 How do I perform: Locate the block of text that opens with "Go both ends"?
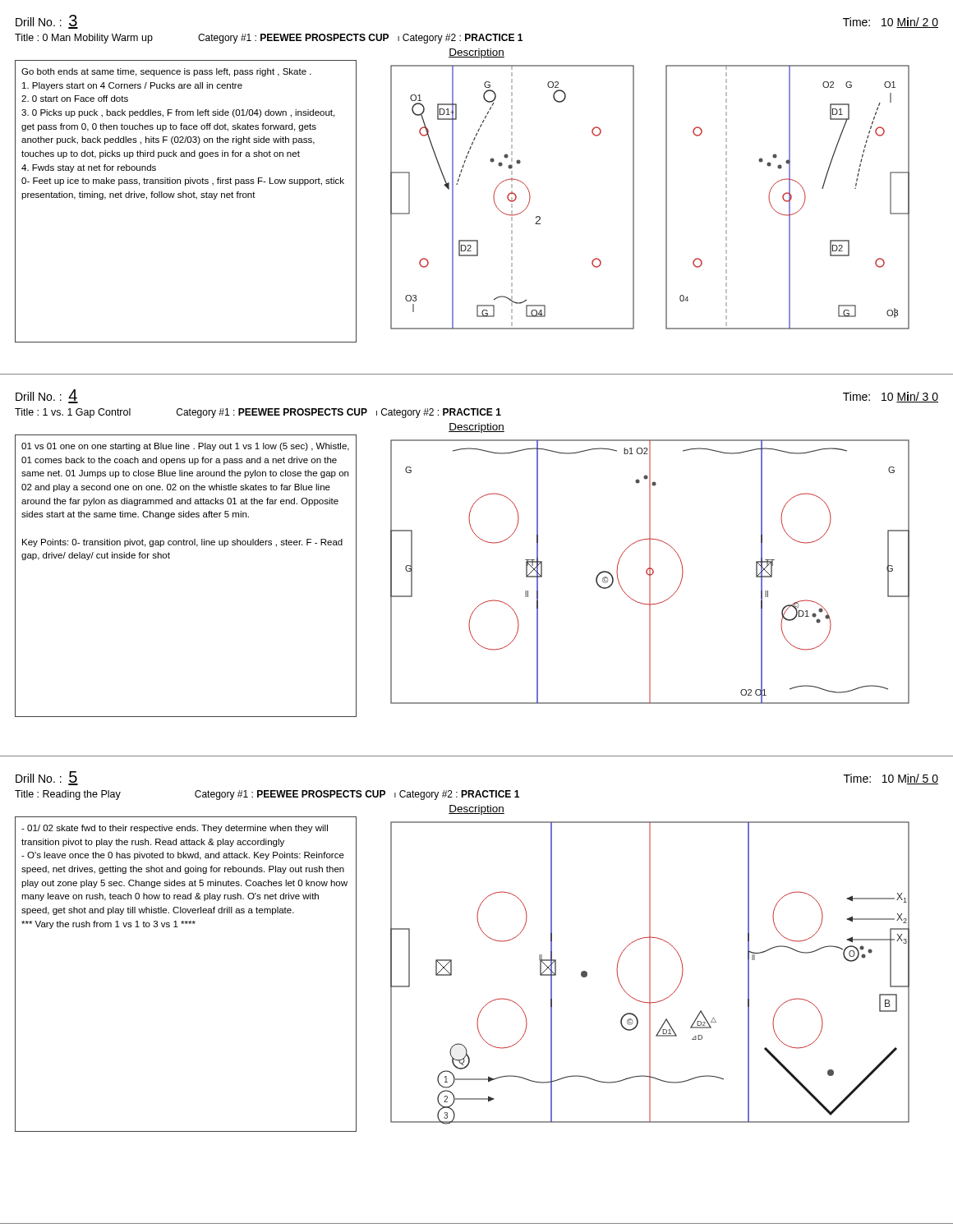click(183, 133)
